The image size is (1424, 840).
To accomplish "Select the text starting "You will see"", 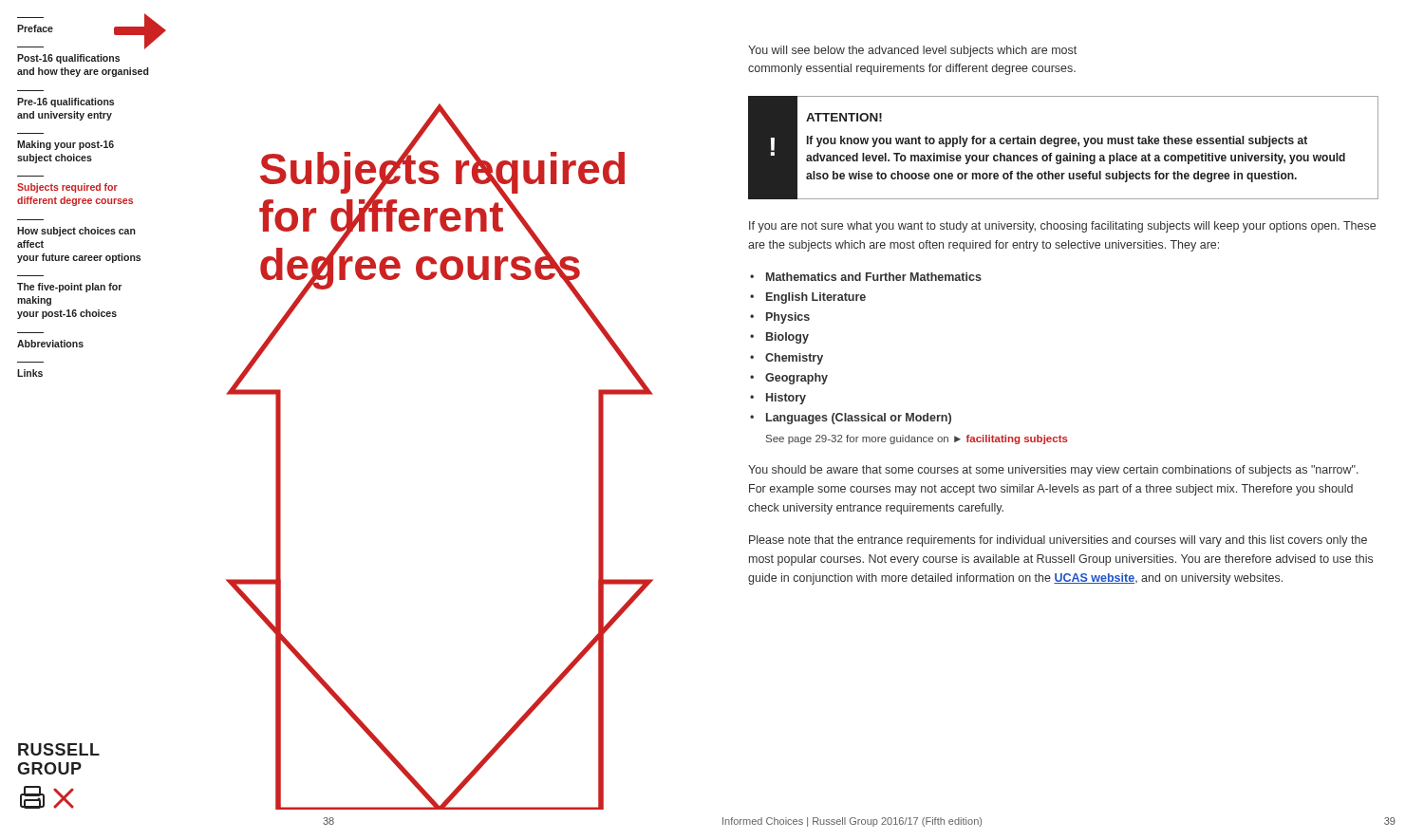I will pyautogui.click(x=912, y=60).
